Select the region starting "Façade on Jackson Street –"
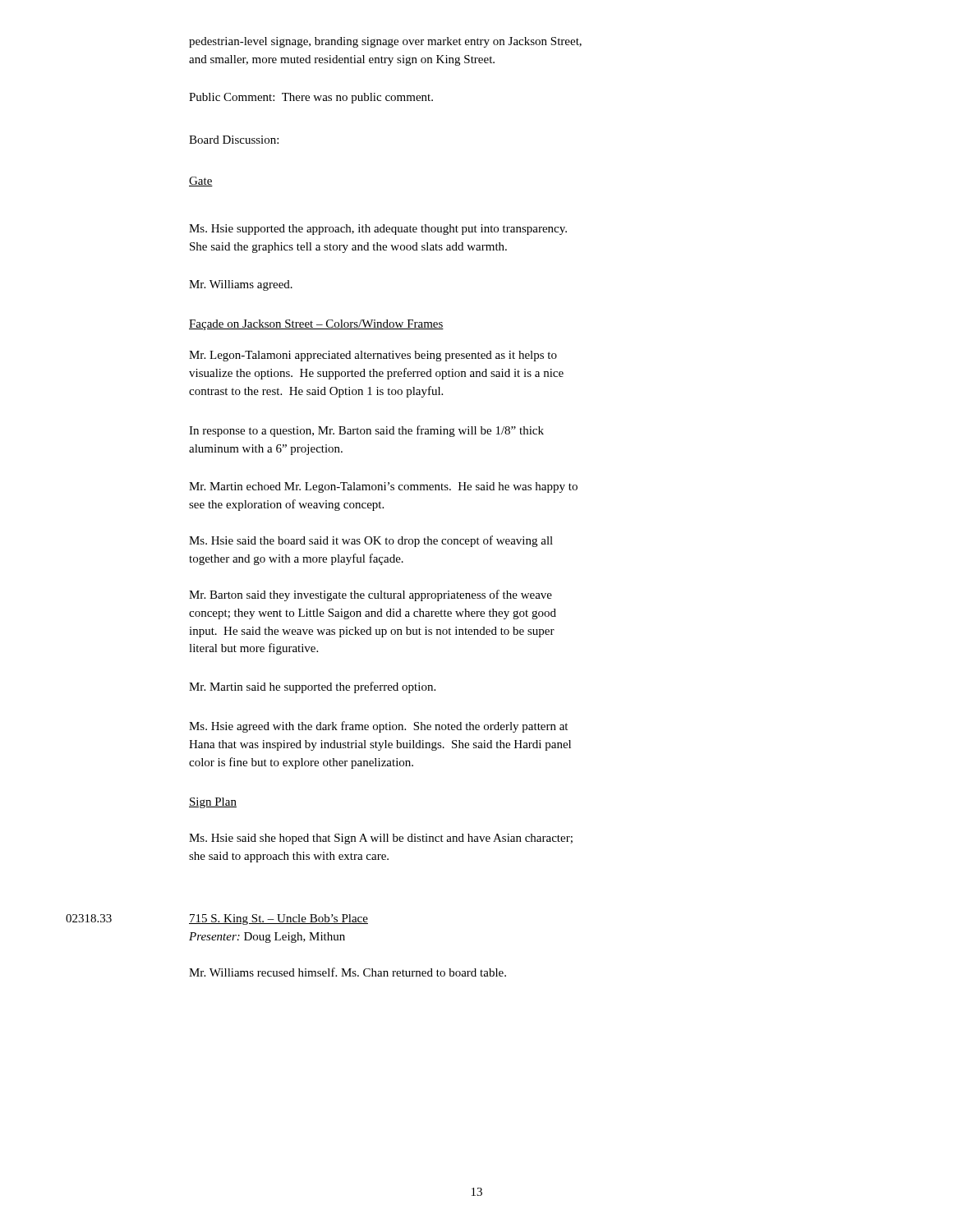 [316, 324]
